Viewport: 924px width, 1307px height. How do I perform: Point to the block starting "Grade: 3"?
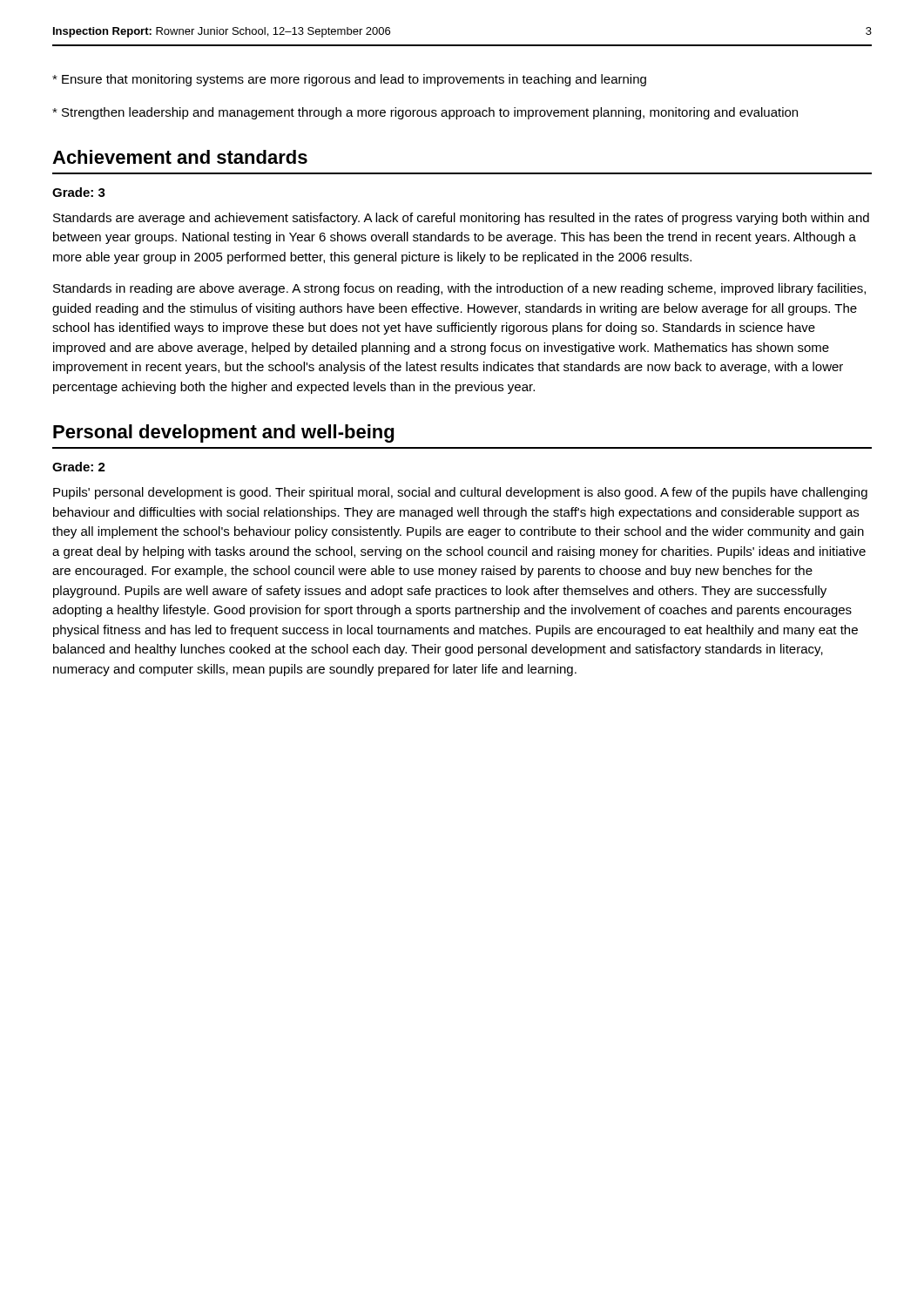coord(79,192)
